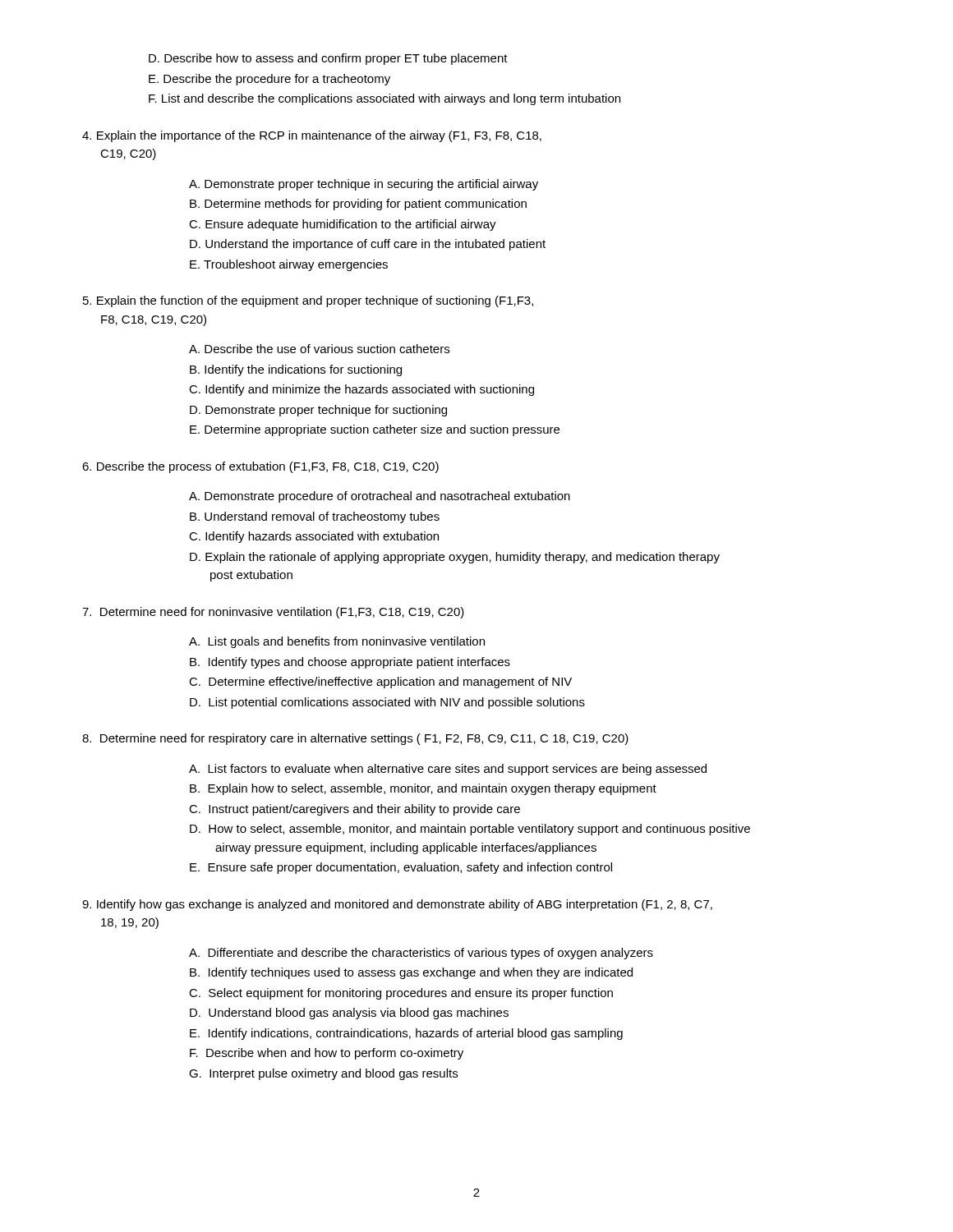Click where it says "C. Identify hazards associated with extubation"

click(314, 536)
